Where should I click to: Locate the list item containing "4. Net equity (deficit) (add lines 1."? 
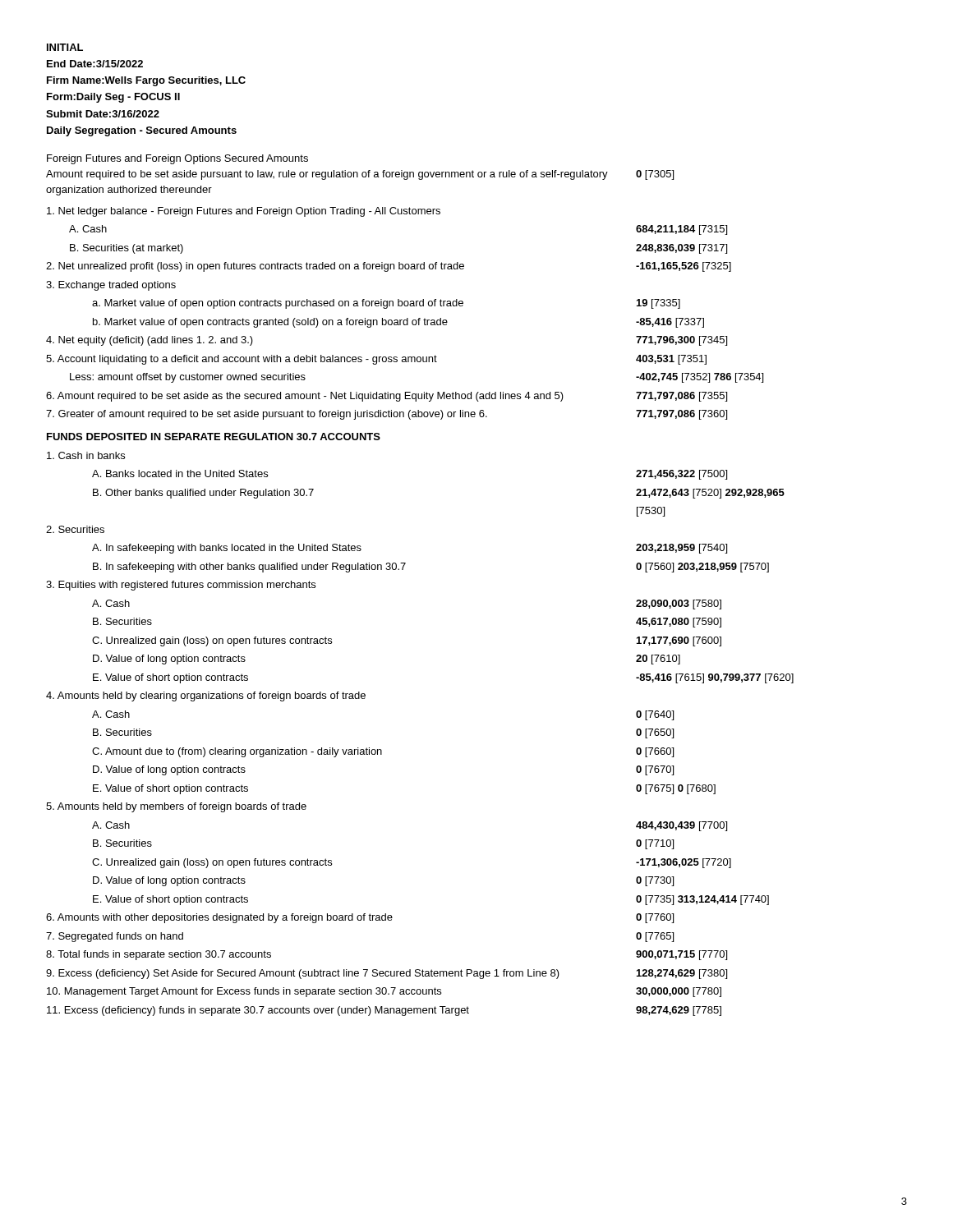point(148,340)
